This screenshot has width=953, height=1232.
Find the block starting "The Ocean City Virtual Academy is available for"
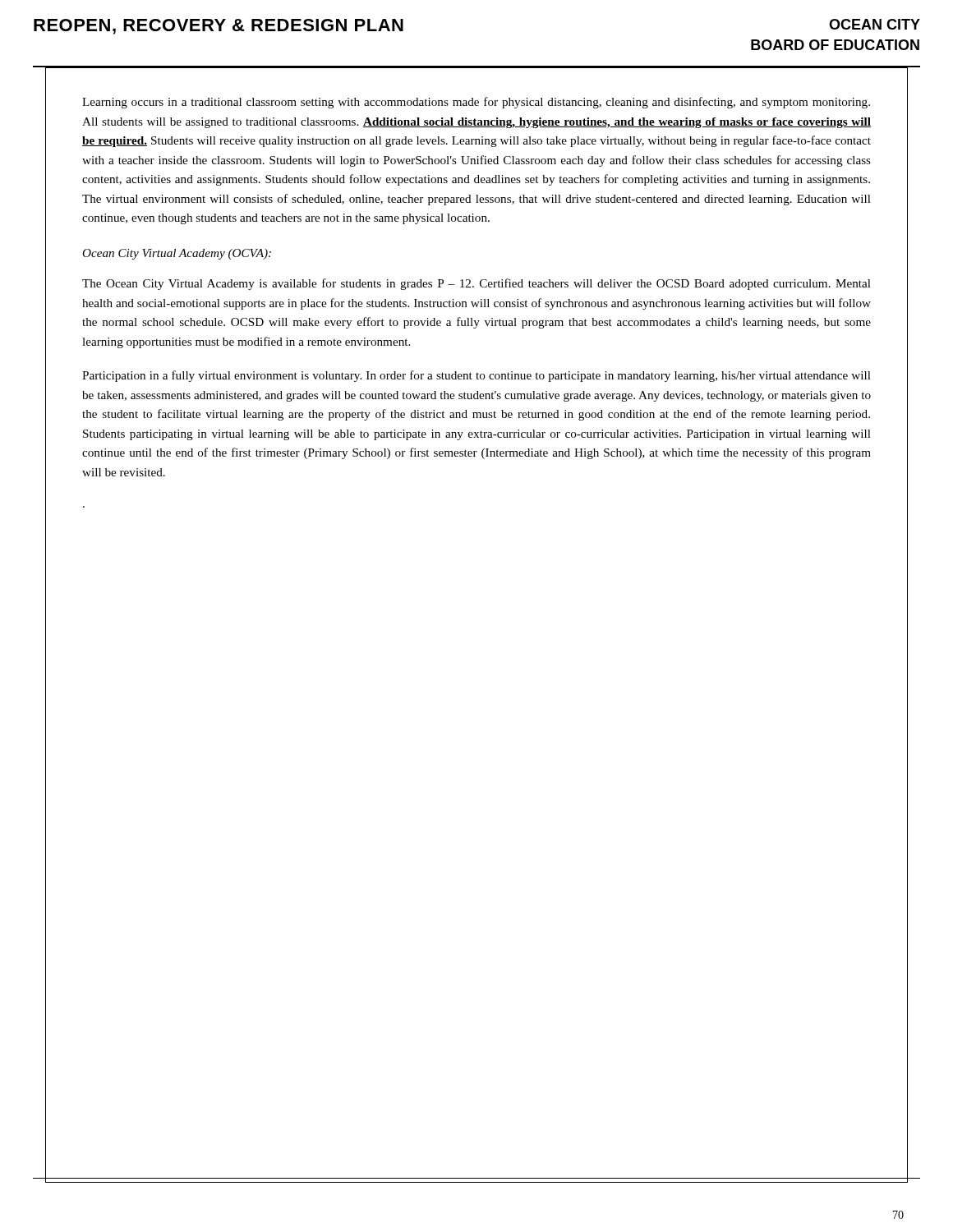[476, 312]
